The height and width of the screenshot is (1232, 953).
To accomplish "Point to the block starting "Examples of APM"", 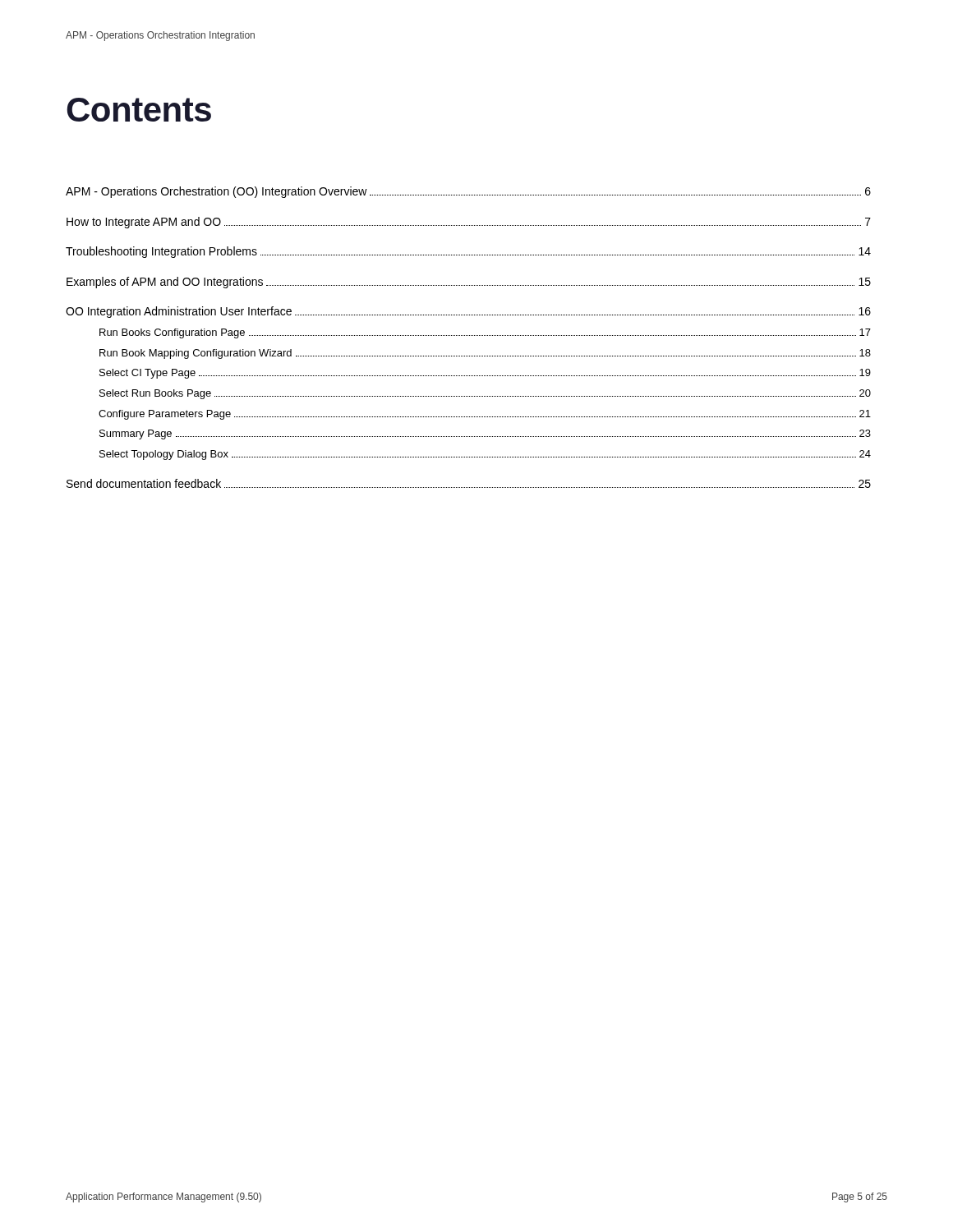I will (x=468, y=282).
